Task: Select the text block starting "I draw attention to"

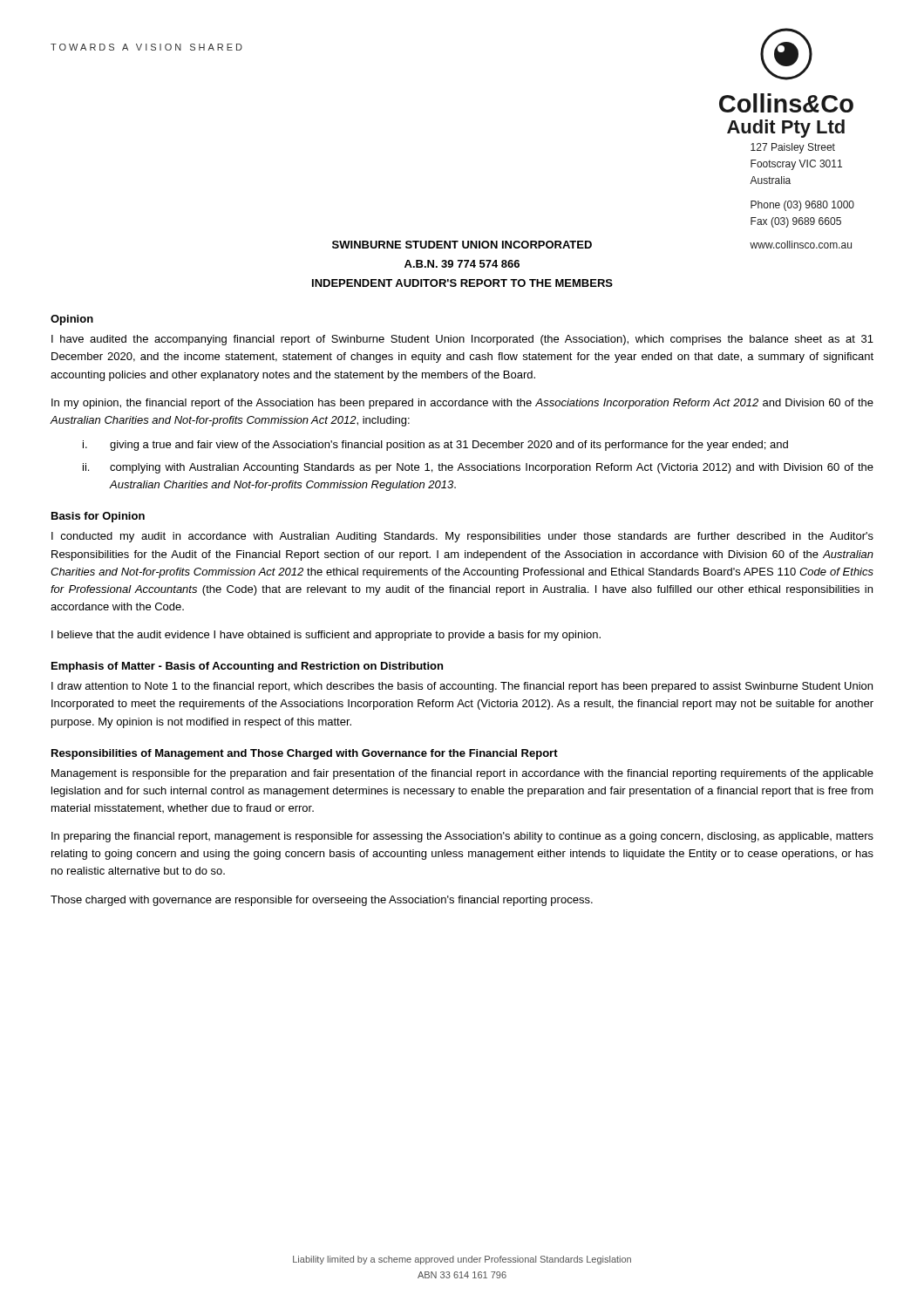Action: coord(462,704)
